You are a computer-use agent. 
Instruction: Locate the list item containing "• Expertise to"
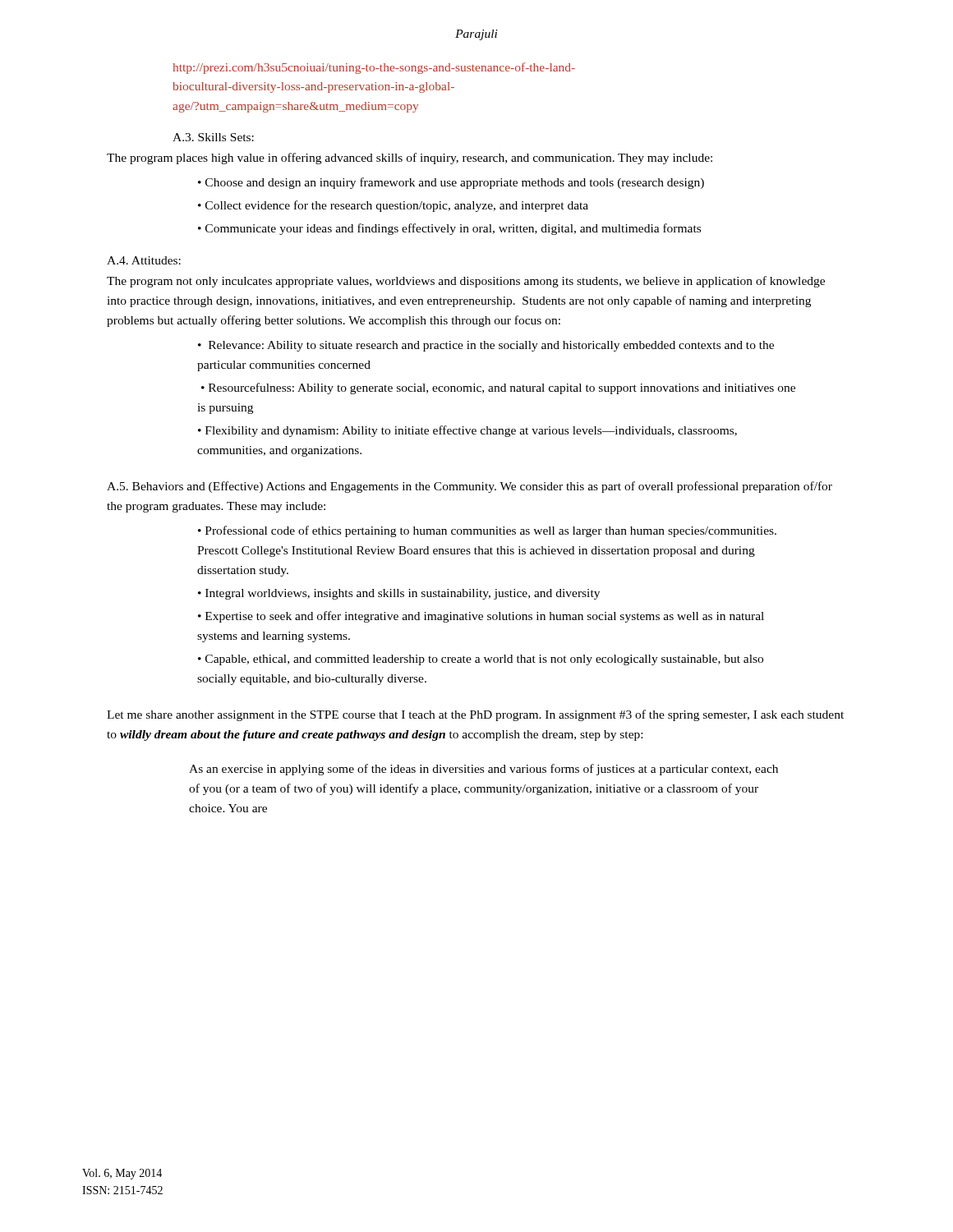pos(481,625)
